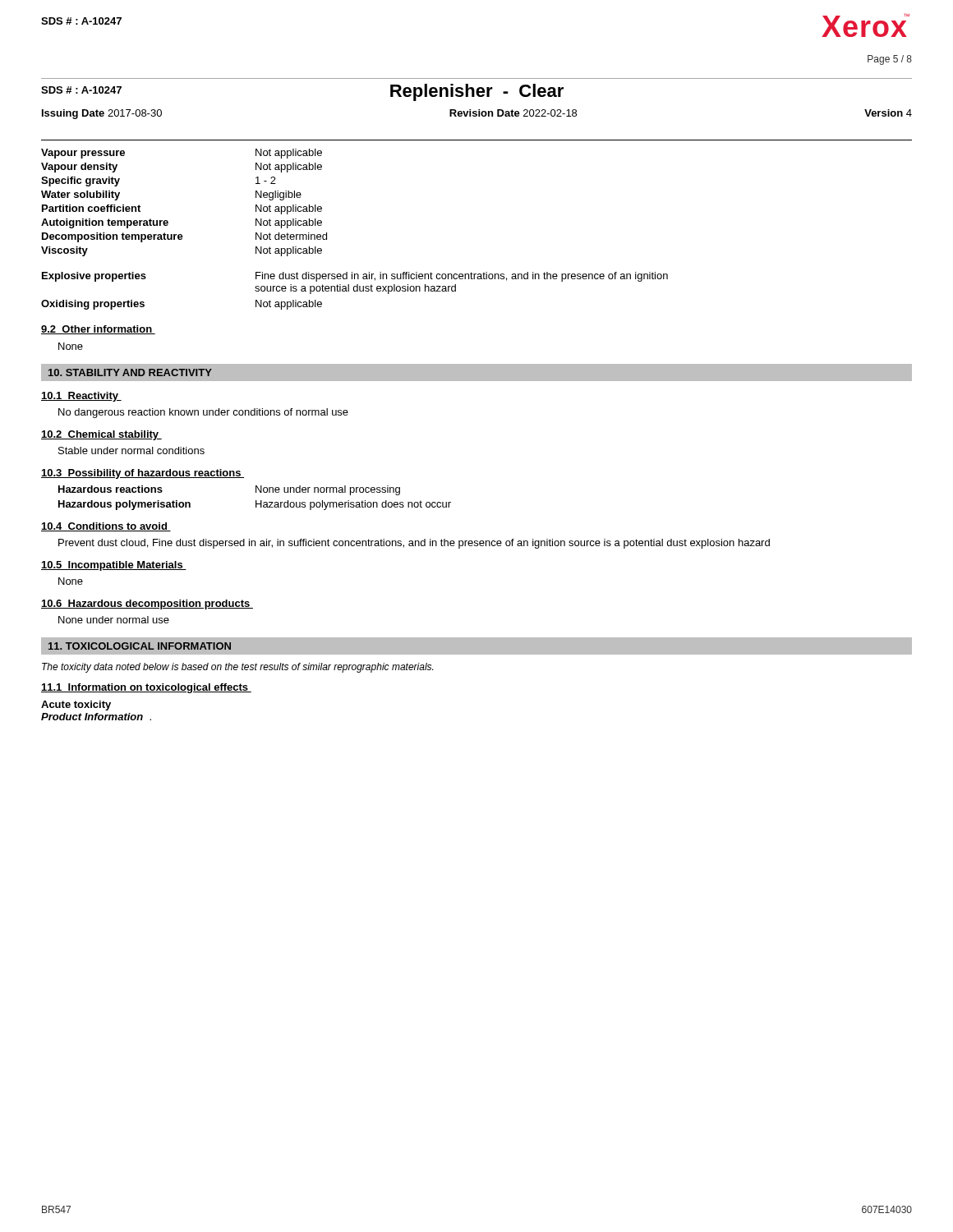Click on the section header that says "10.5 Incompatible Materials"

coord(114,565)
